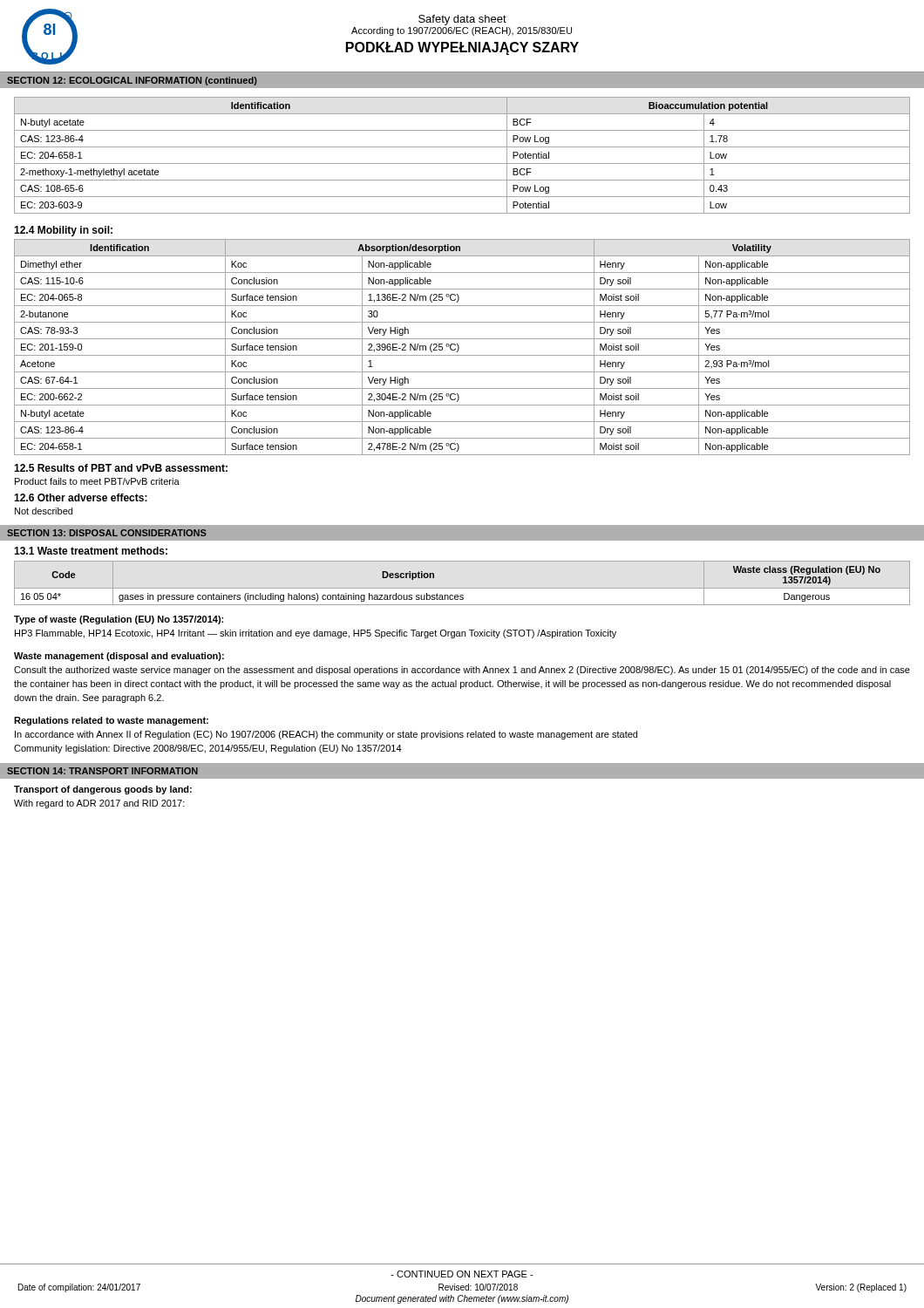Locate the text block starting "SECTION 13: DISPOSAL CONSIDERATIONS"
Viewport: 924px width, 1308px height.
tap(107, 533)
